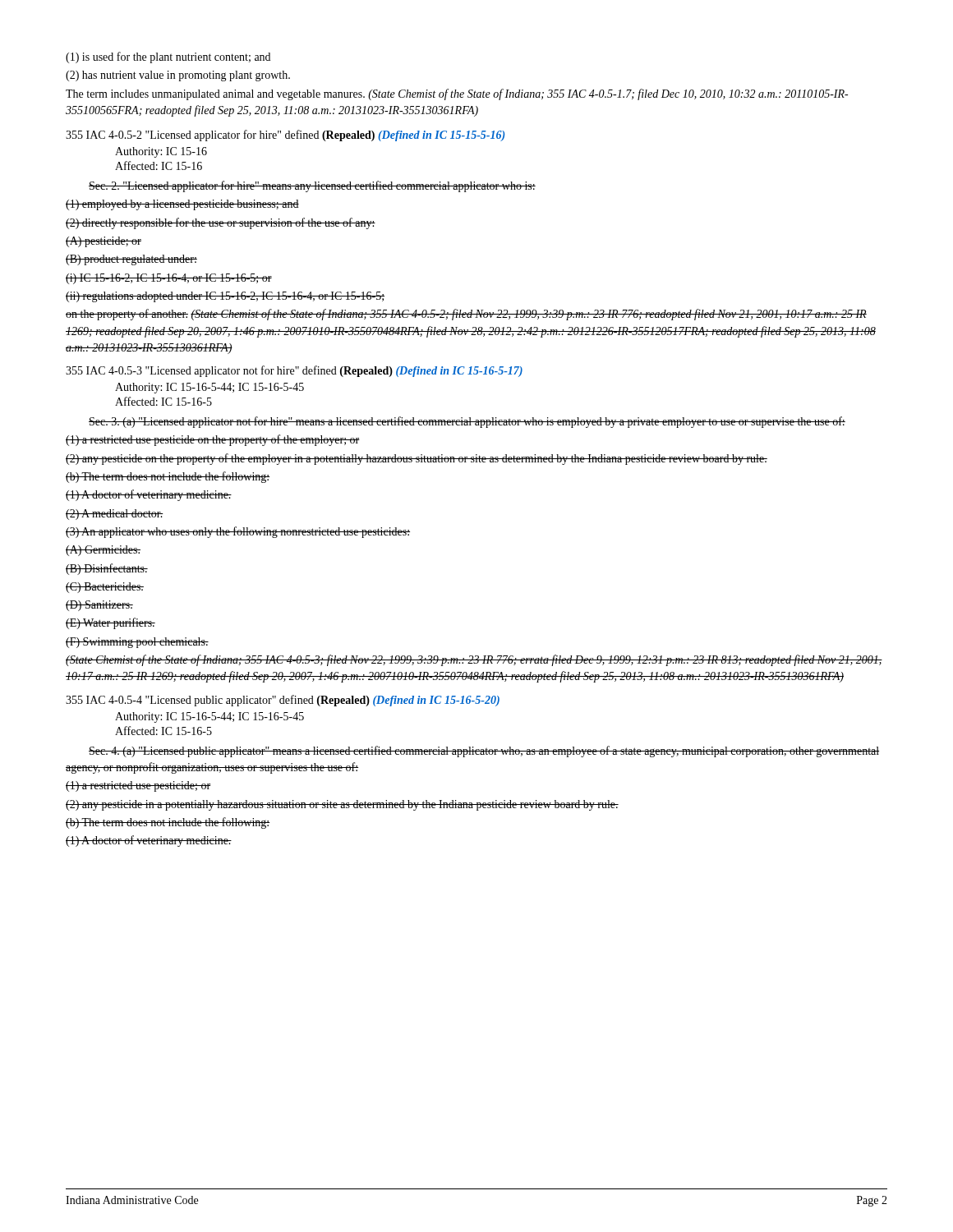Locate the region starting "(A) Germicides."

[x=103, y=550]
